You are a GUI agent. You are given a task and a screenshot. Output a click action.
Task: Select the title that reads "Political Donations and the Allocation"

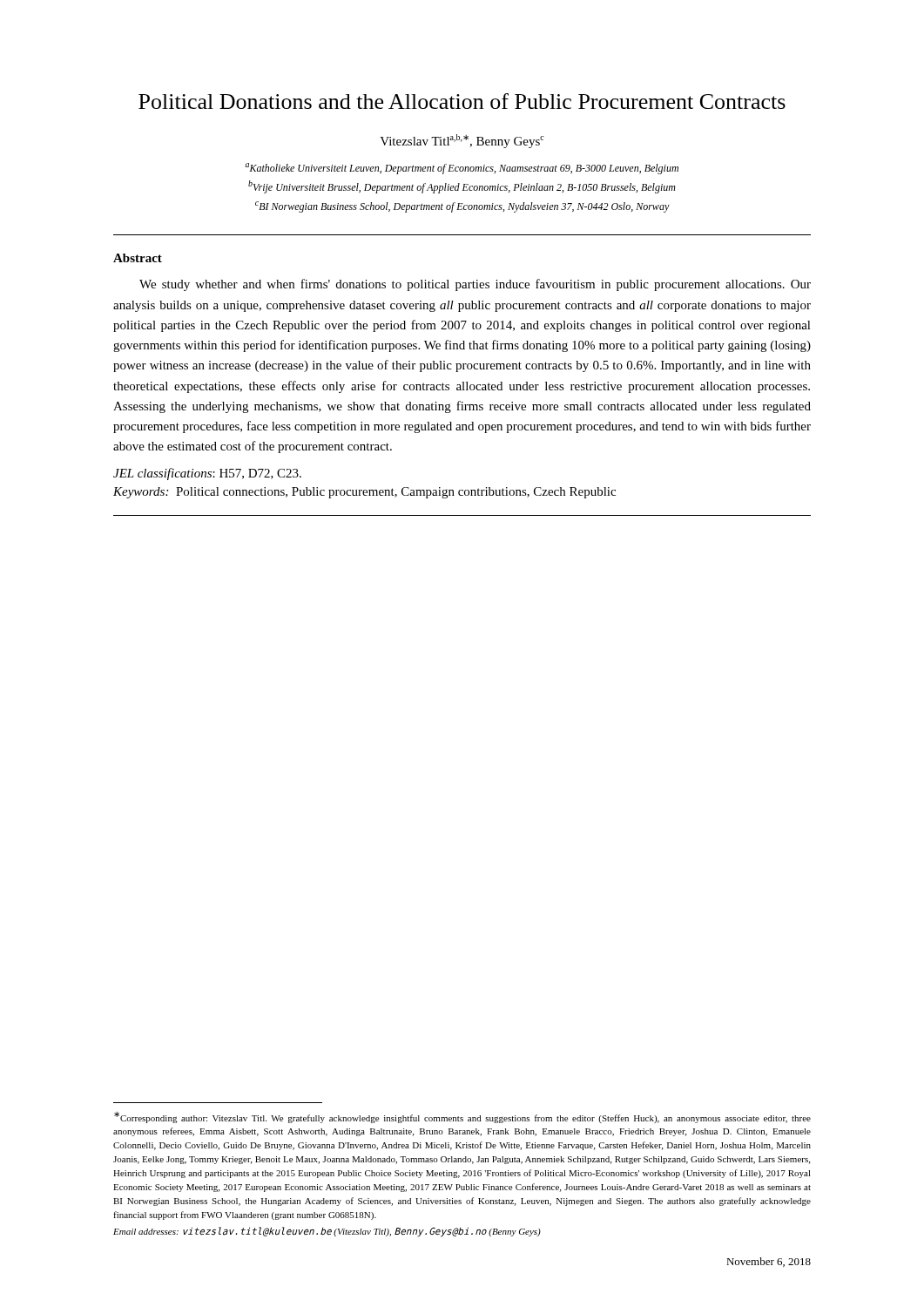click(462, 102)
